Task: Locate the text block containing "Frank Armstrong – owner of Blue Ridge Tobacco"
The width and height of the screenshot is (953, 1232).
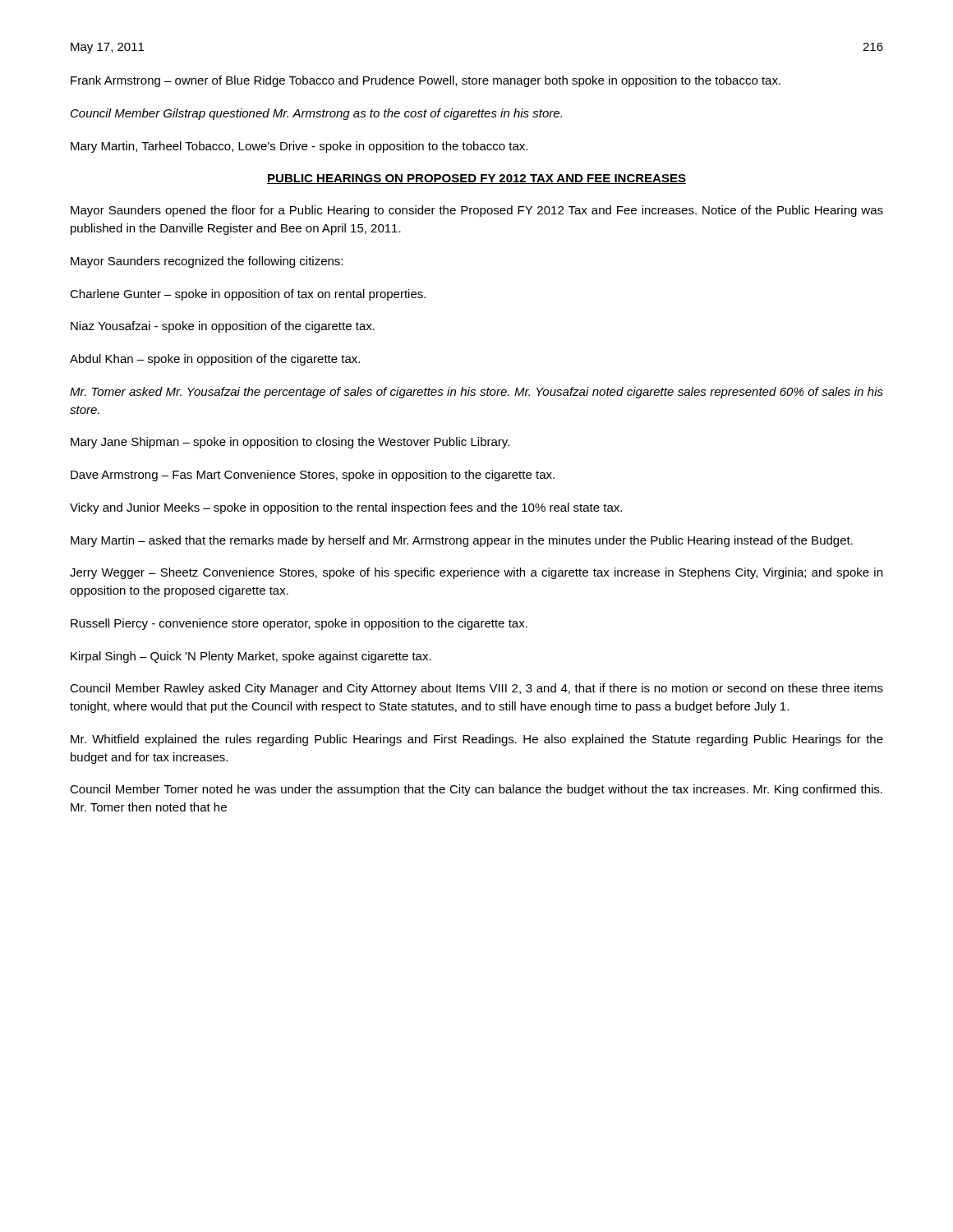Action: [x=426, y=80]
